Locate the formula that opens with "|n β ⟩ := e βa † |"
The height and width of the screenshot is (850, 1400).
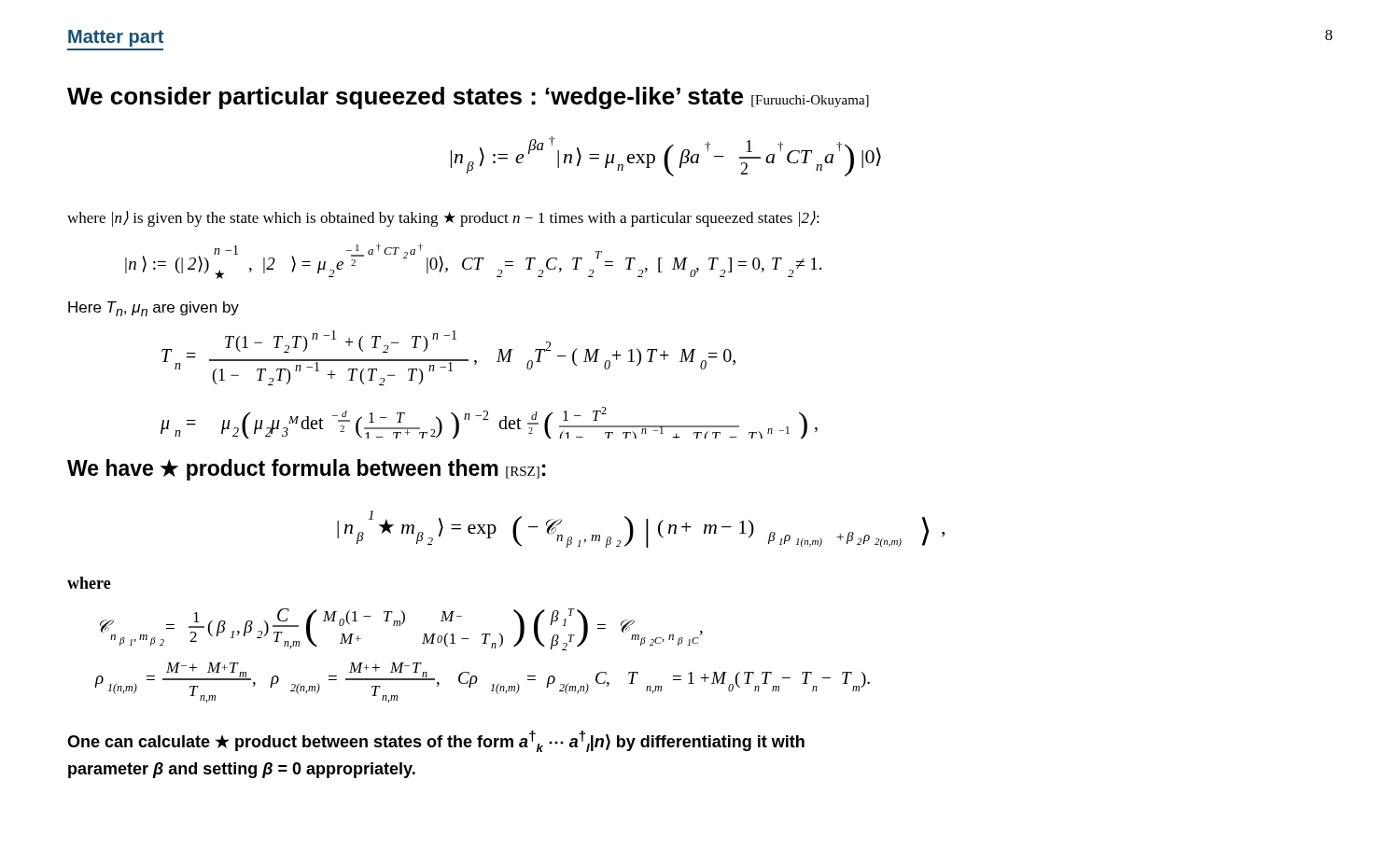(700, 158)
